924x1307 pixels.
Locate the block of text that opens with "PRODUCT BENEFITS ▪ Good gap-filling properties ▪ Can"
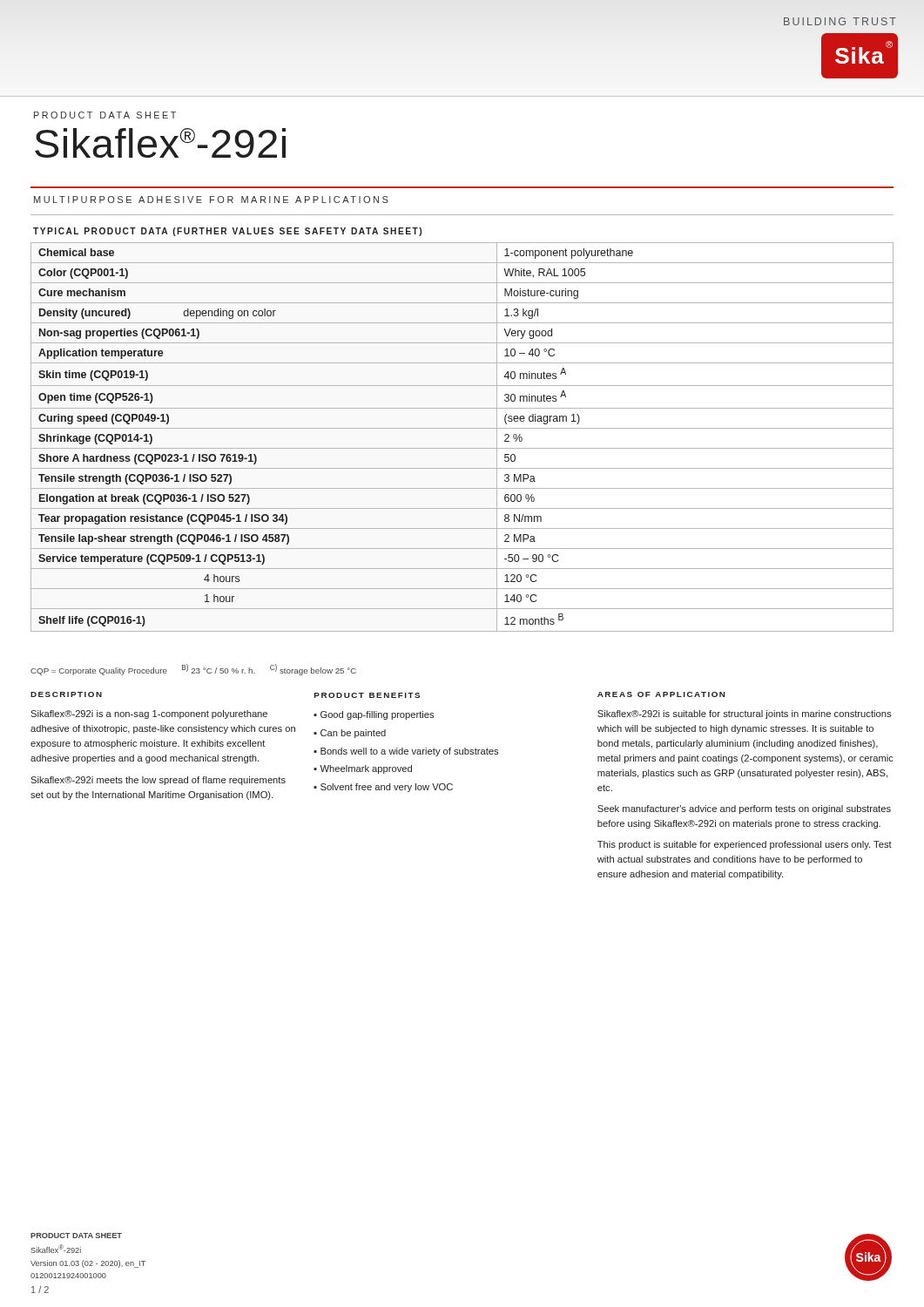click(x=449, y=742)
